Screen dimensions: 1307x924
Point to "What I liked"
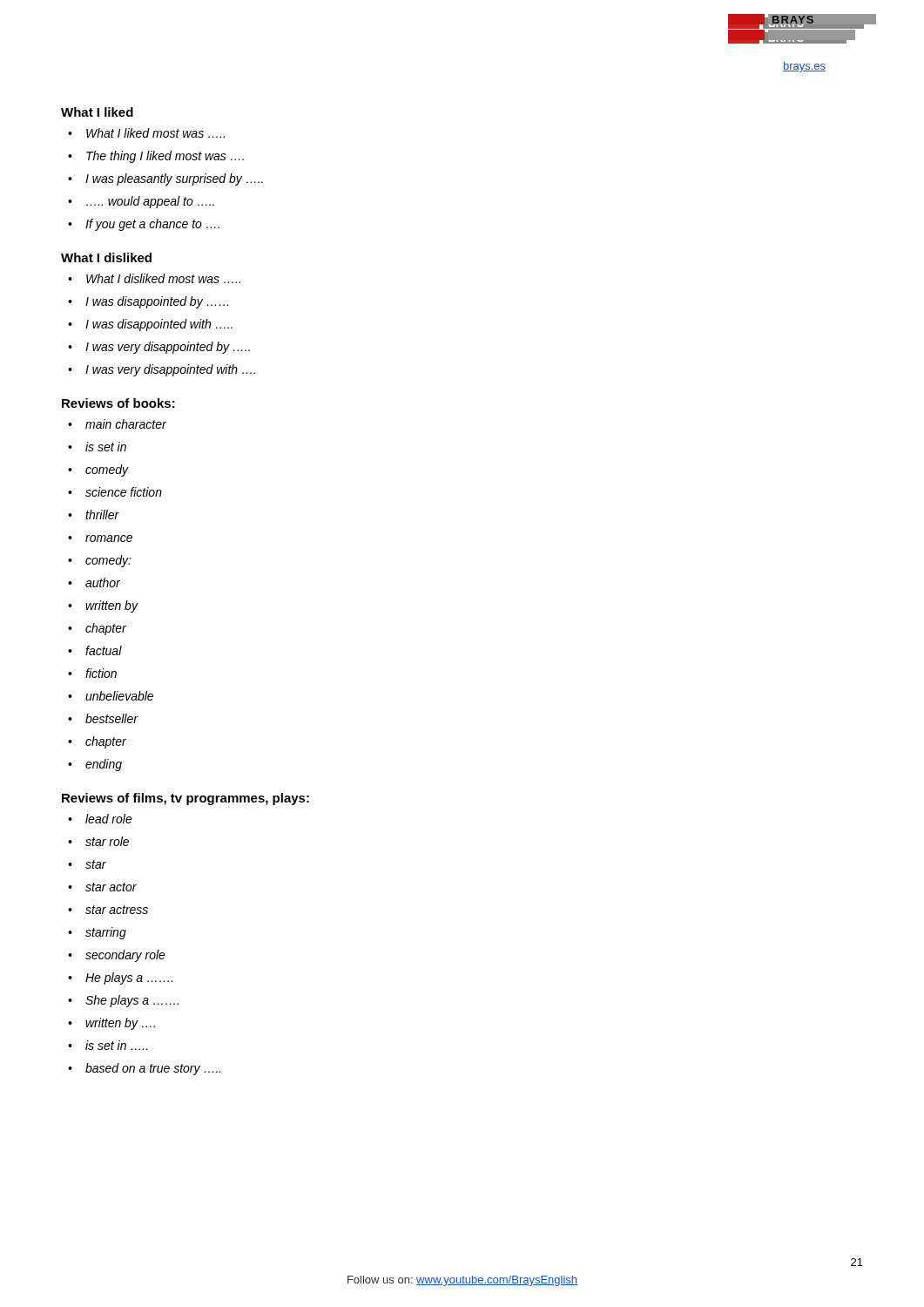97,112
